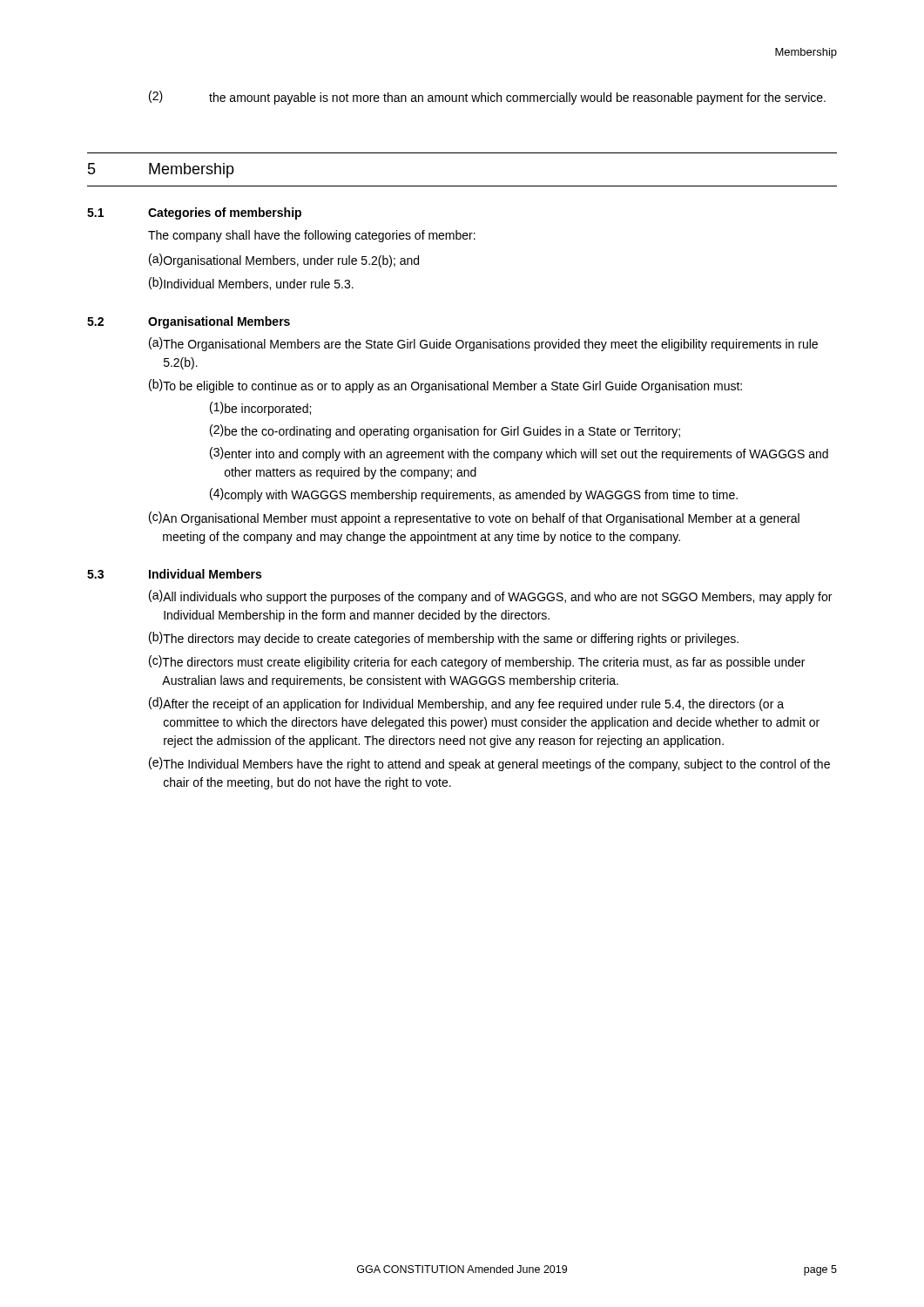Image resolution: width=924 pixels, height=1307 pixels.
Task: Click on the list item that reads "(a) Organisational Members, under"
Action: tap(284, 261)
